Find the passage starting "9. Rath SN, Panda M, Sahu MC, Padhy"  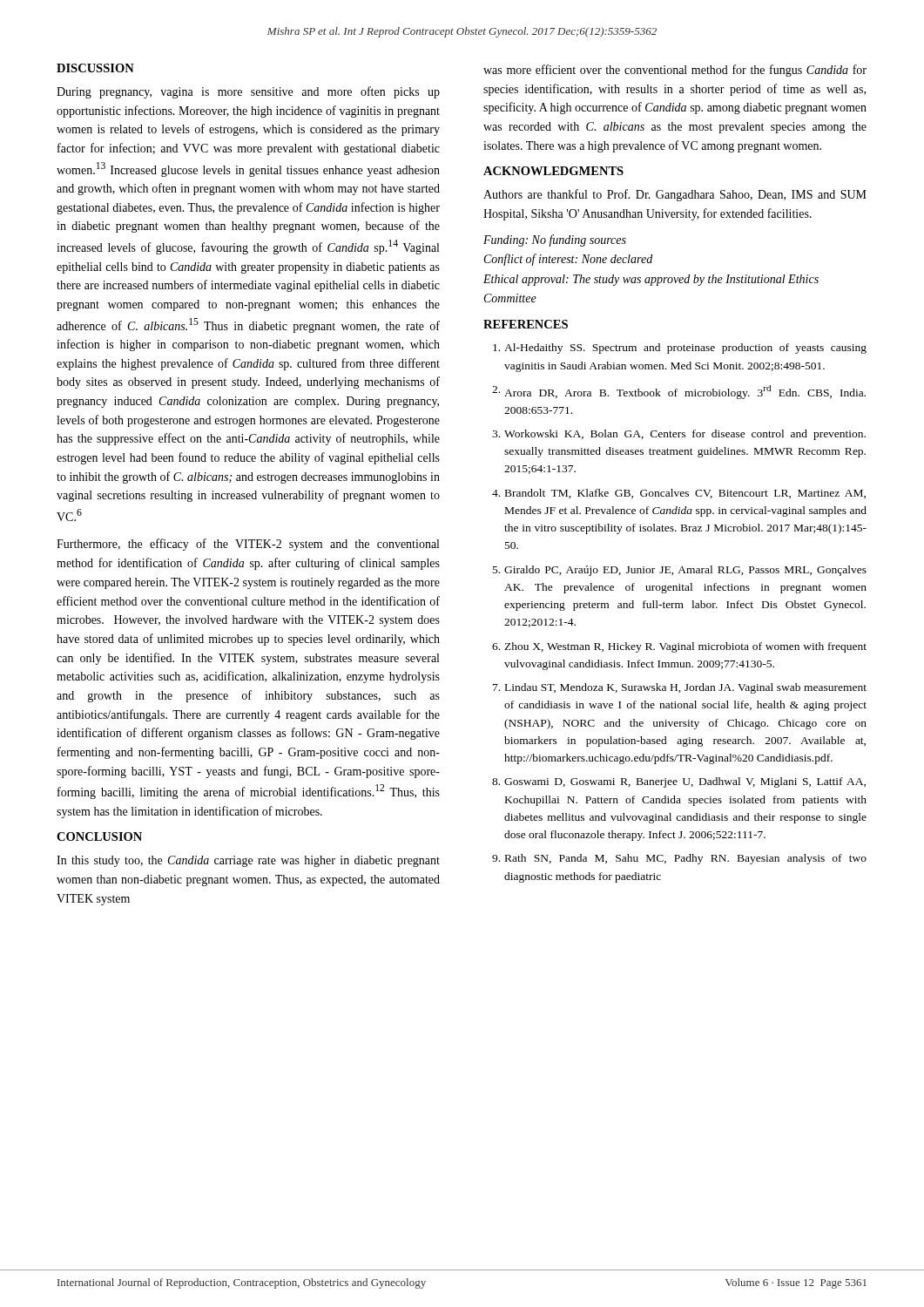[x=675, y=867]
